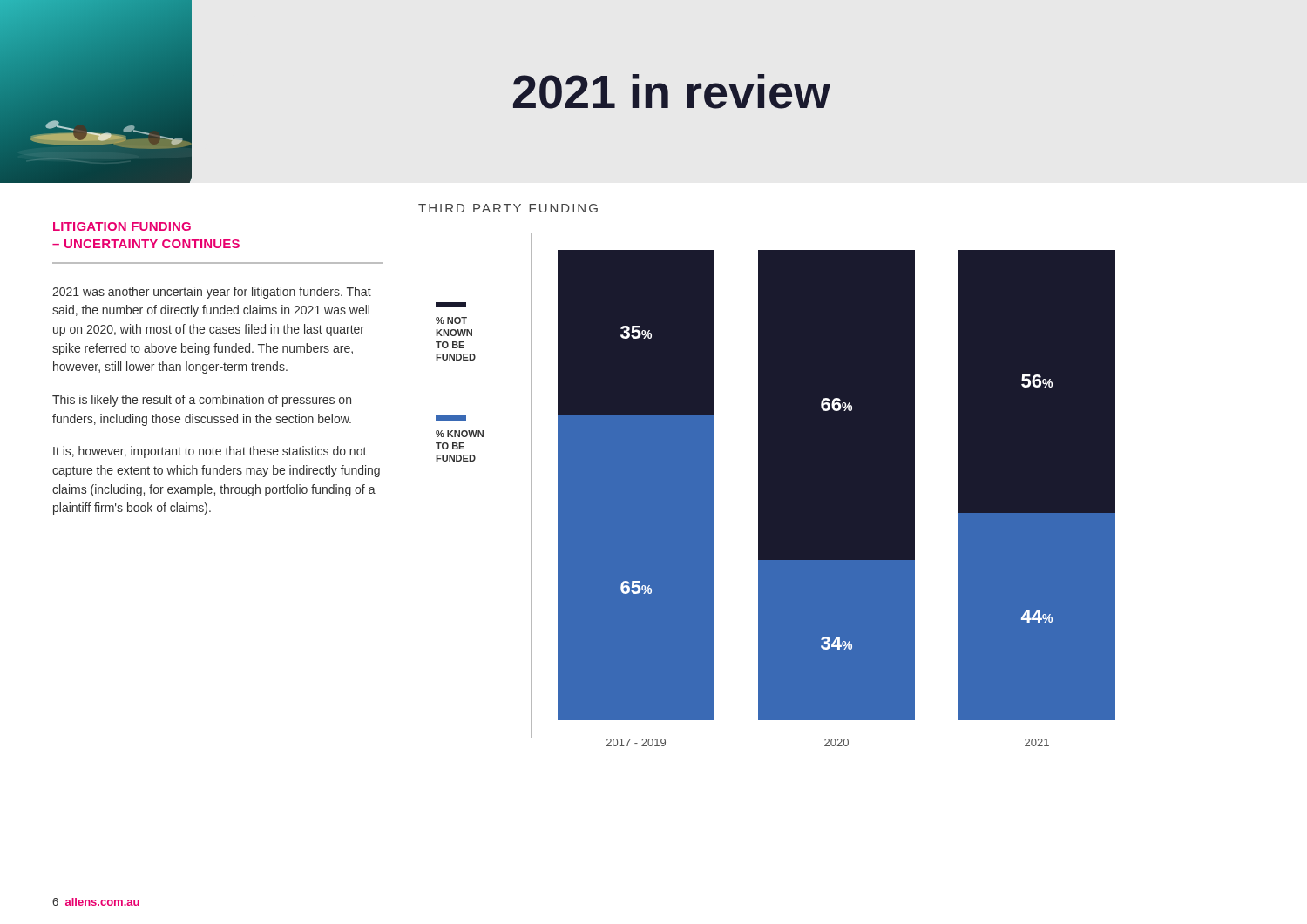1307x924 pixels.
Task: Select the passage starting "2021 was another uncertain year for litigation funders."
Action: (x=212, y=329)
